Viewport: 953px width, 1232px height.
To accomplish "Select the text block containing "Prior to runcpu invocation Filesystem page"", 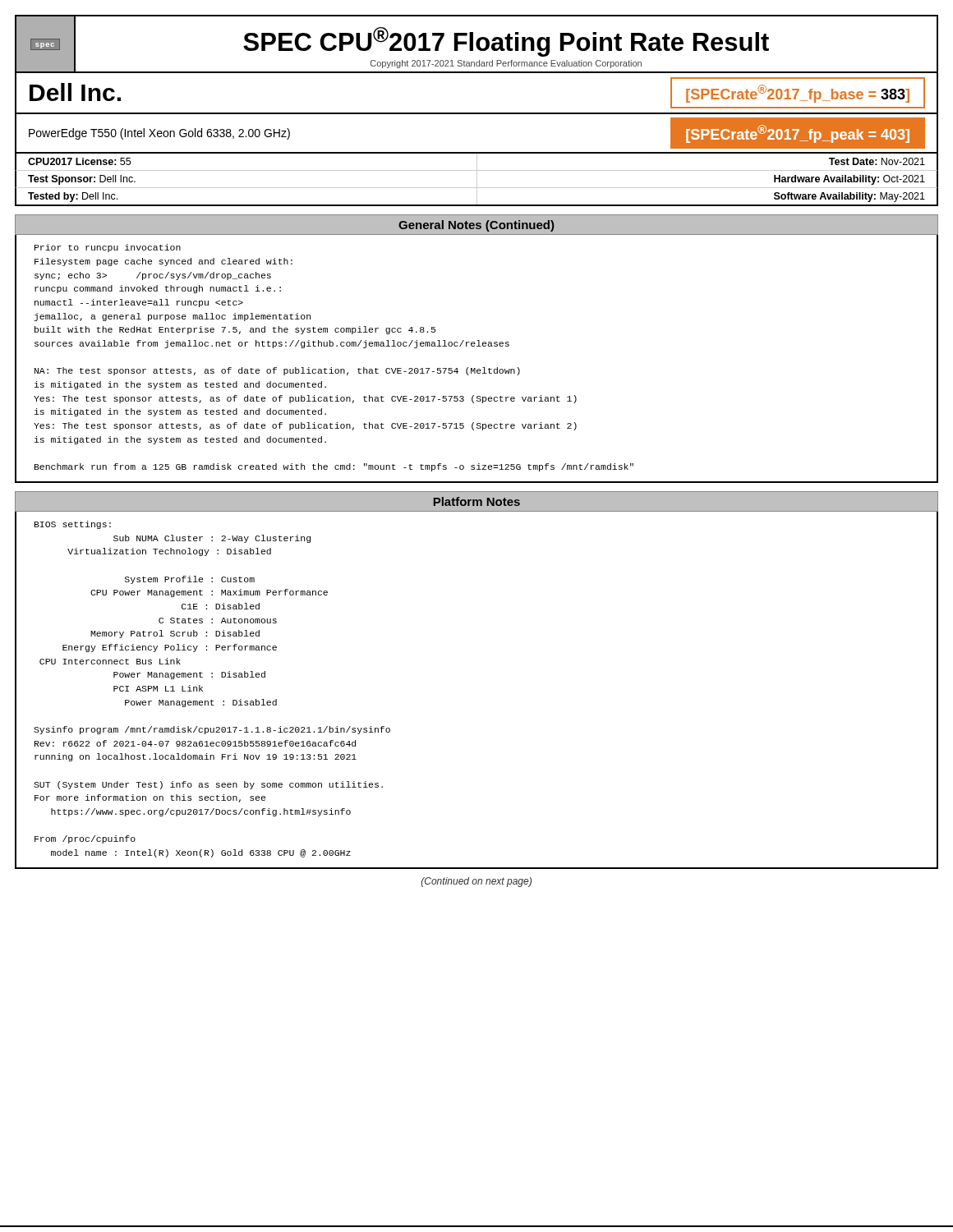I will pyautogui.click(x=476, y=358).
